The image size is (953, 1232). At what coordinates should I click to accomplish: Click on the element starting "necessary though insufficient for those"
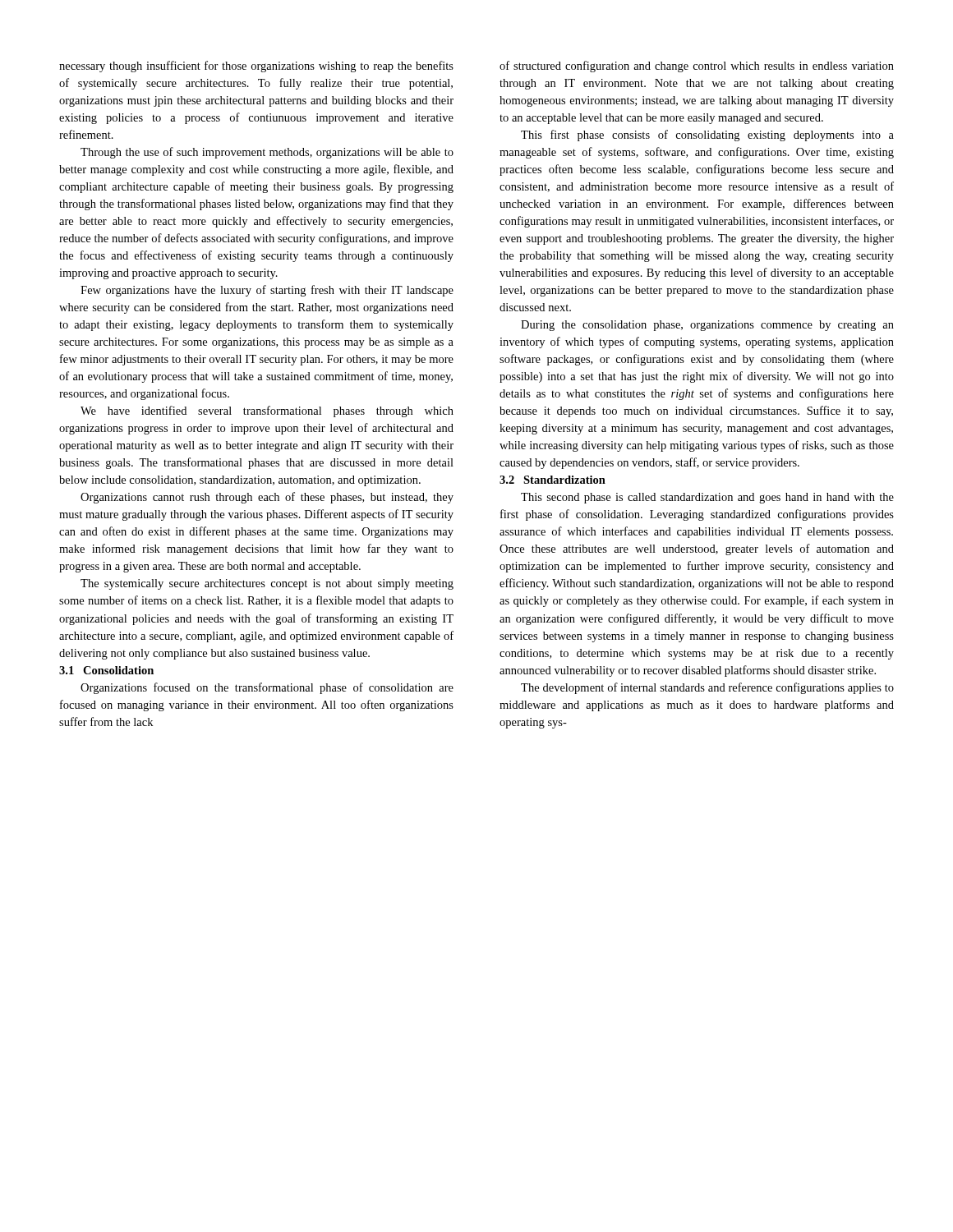[x=256, y=101]
